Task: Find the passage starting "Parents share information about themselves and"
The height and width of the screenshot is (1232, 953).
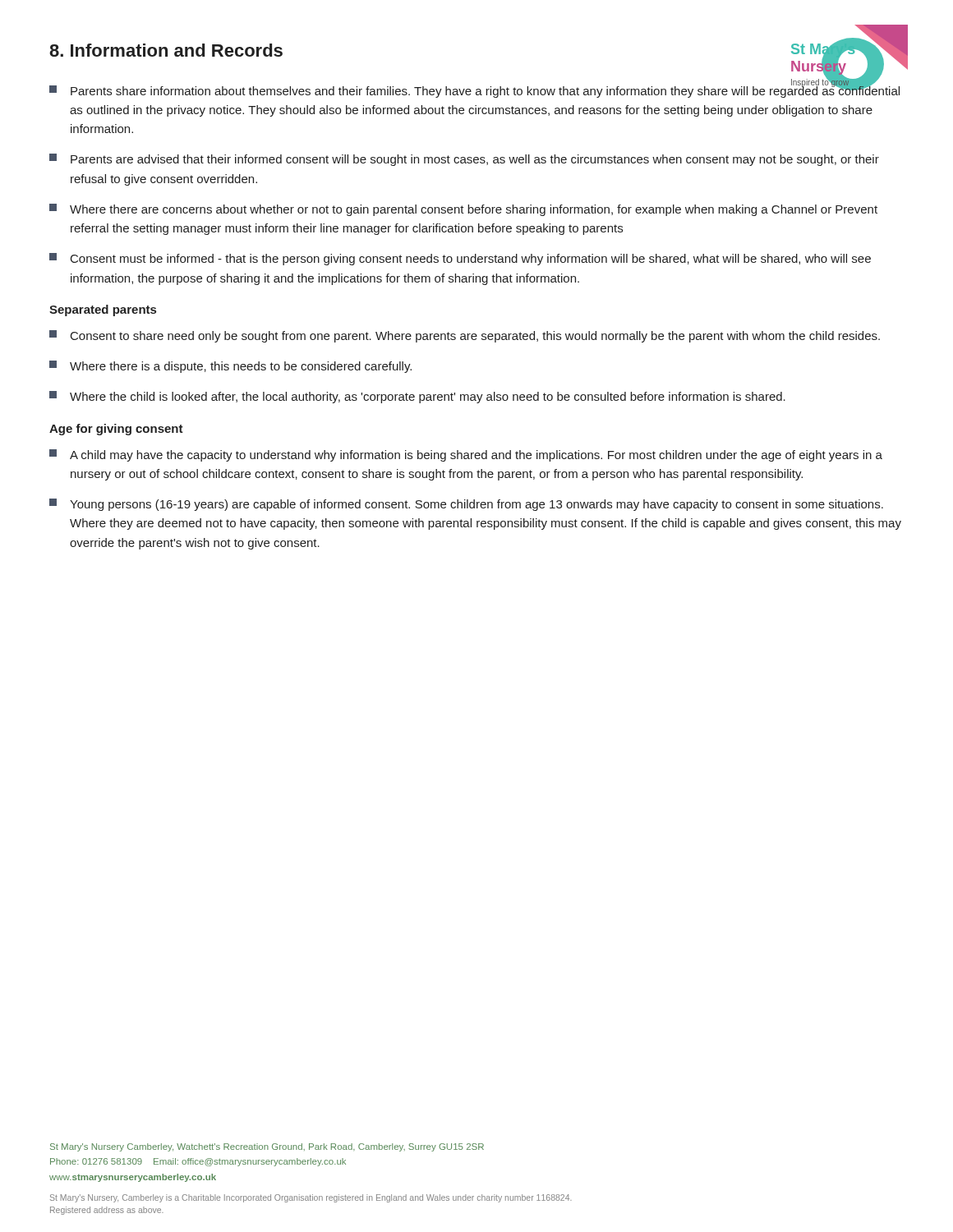Action: (x=476, y=110)
